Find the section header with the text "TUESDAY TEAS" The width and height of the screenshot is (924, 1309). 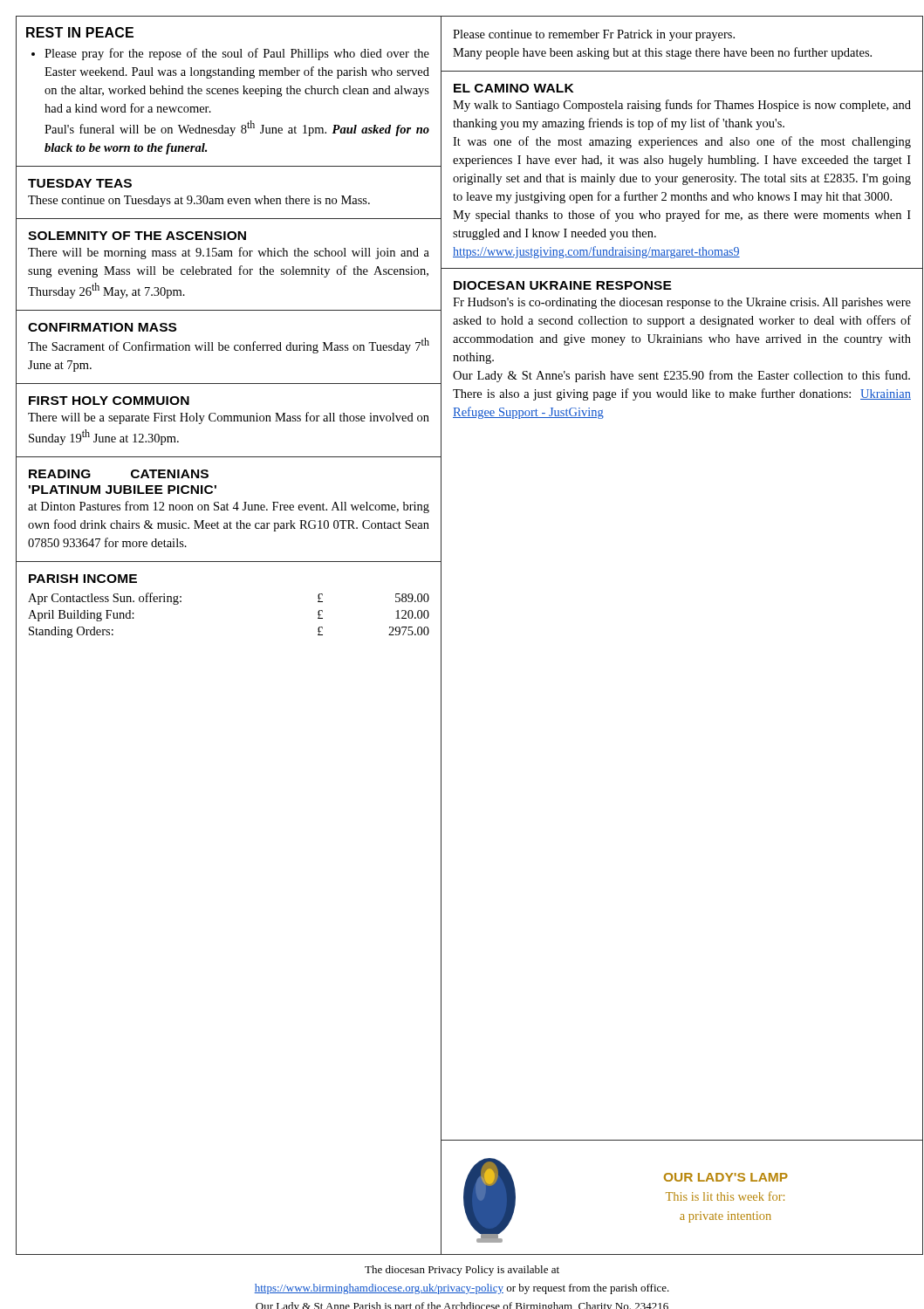[x=80, y=183]
